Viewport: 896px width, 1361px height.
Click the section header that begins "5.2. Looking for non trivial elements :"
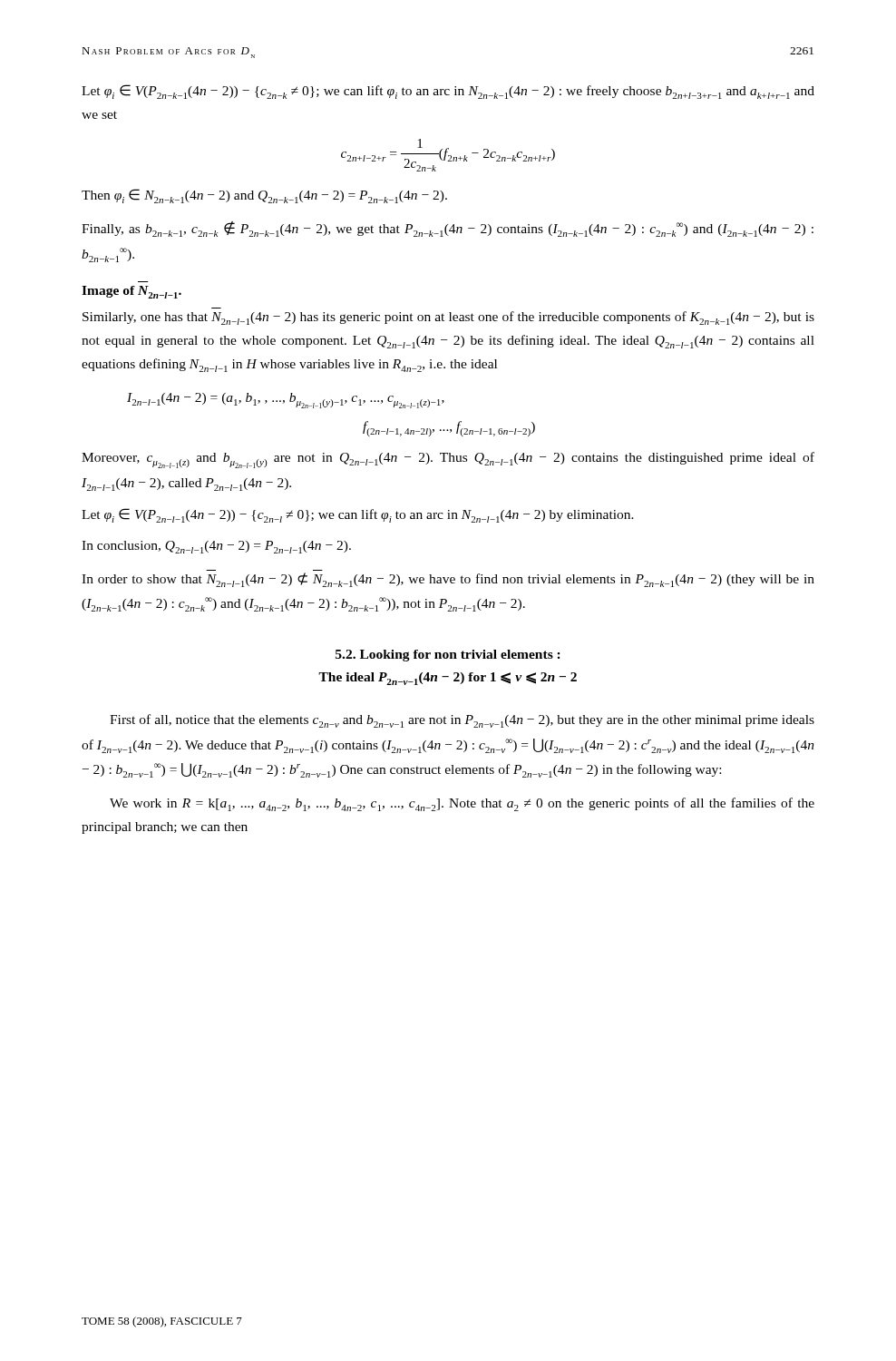[x=448, y=667]
